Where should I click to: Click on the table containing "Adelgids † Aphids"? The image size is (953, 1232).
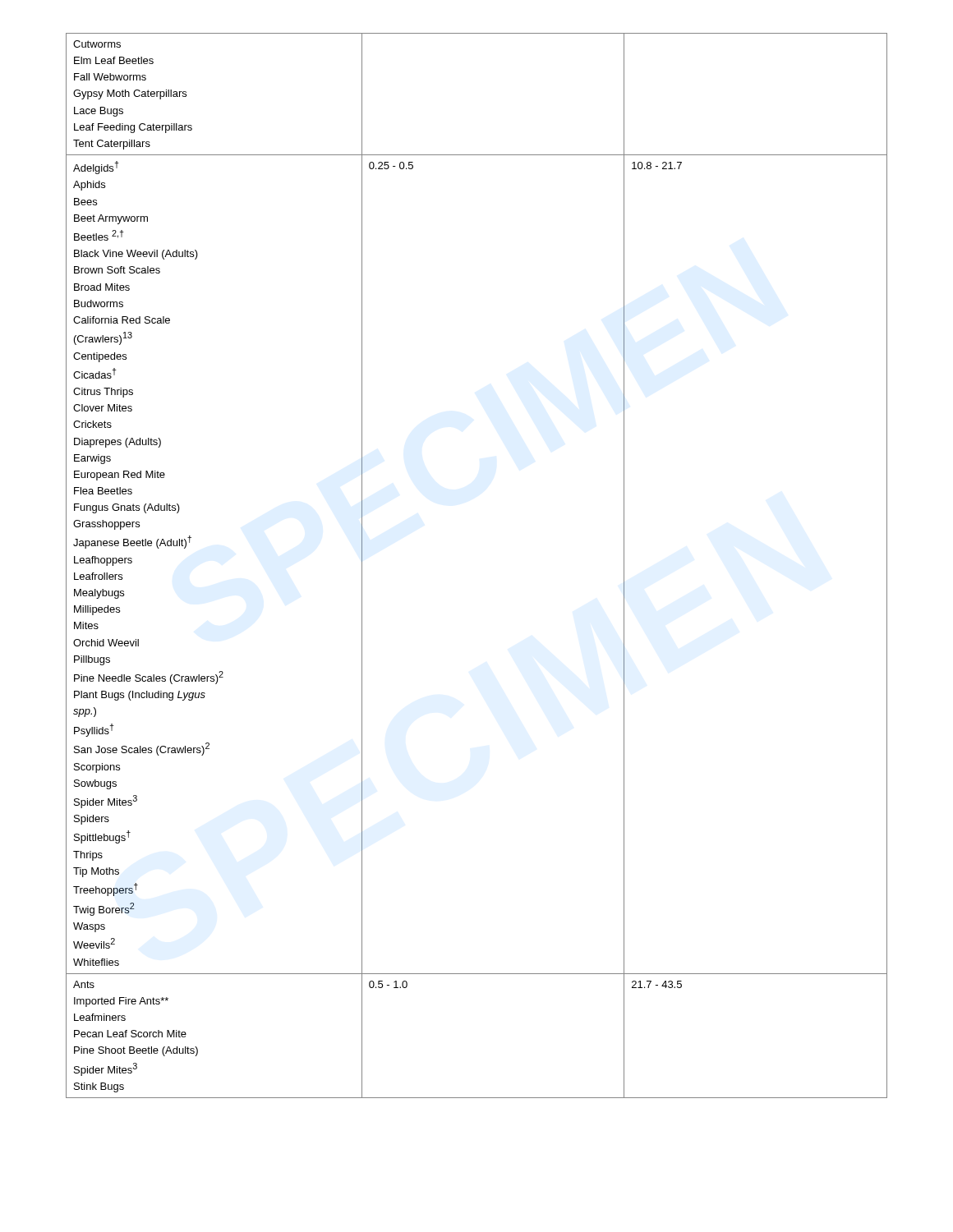[476, 566]
